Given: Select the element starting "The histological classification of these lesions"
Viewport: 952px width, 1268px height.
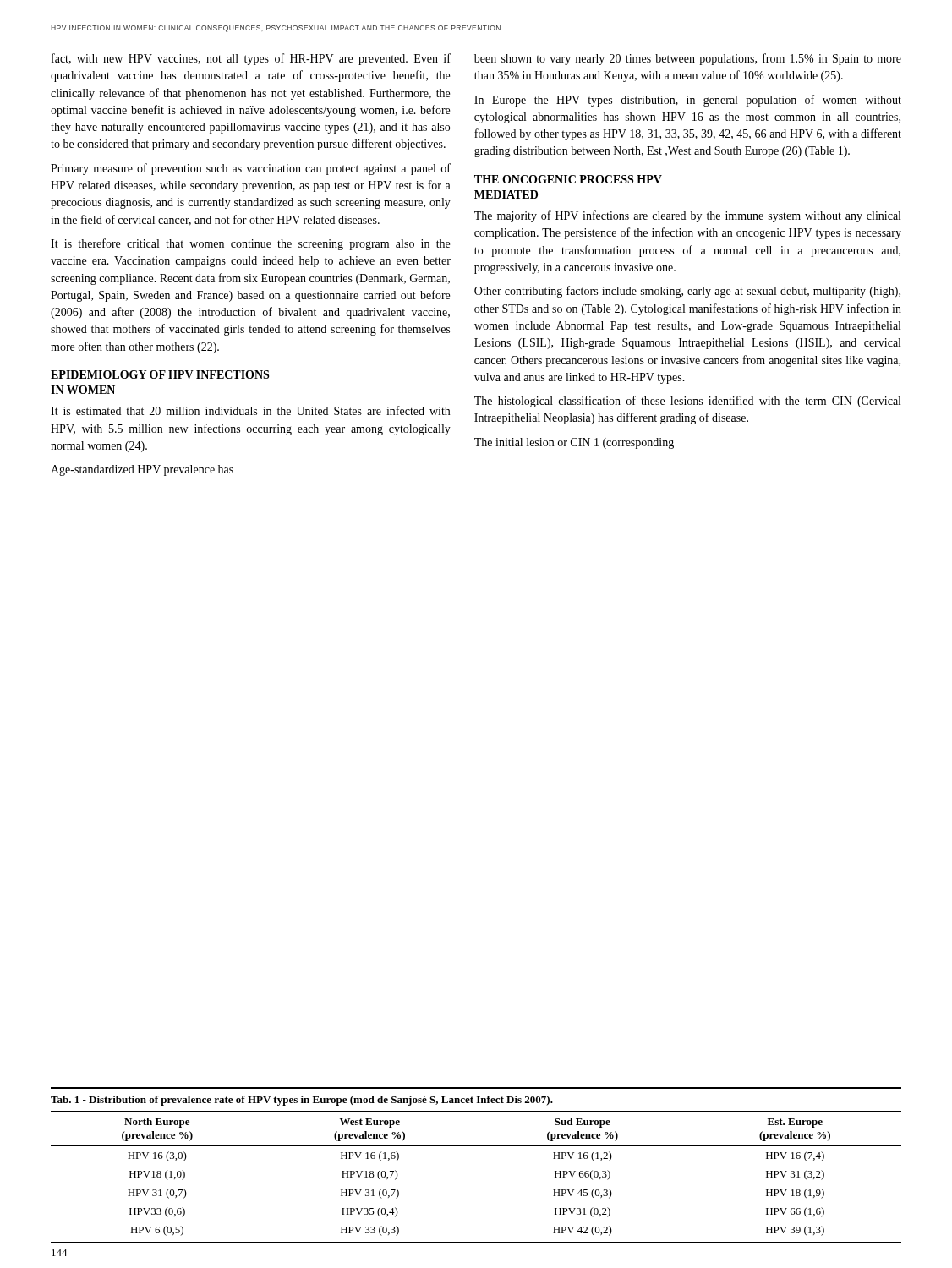Looking at the screenshot, I should [x=688, y=410].
